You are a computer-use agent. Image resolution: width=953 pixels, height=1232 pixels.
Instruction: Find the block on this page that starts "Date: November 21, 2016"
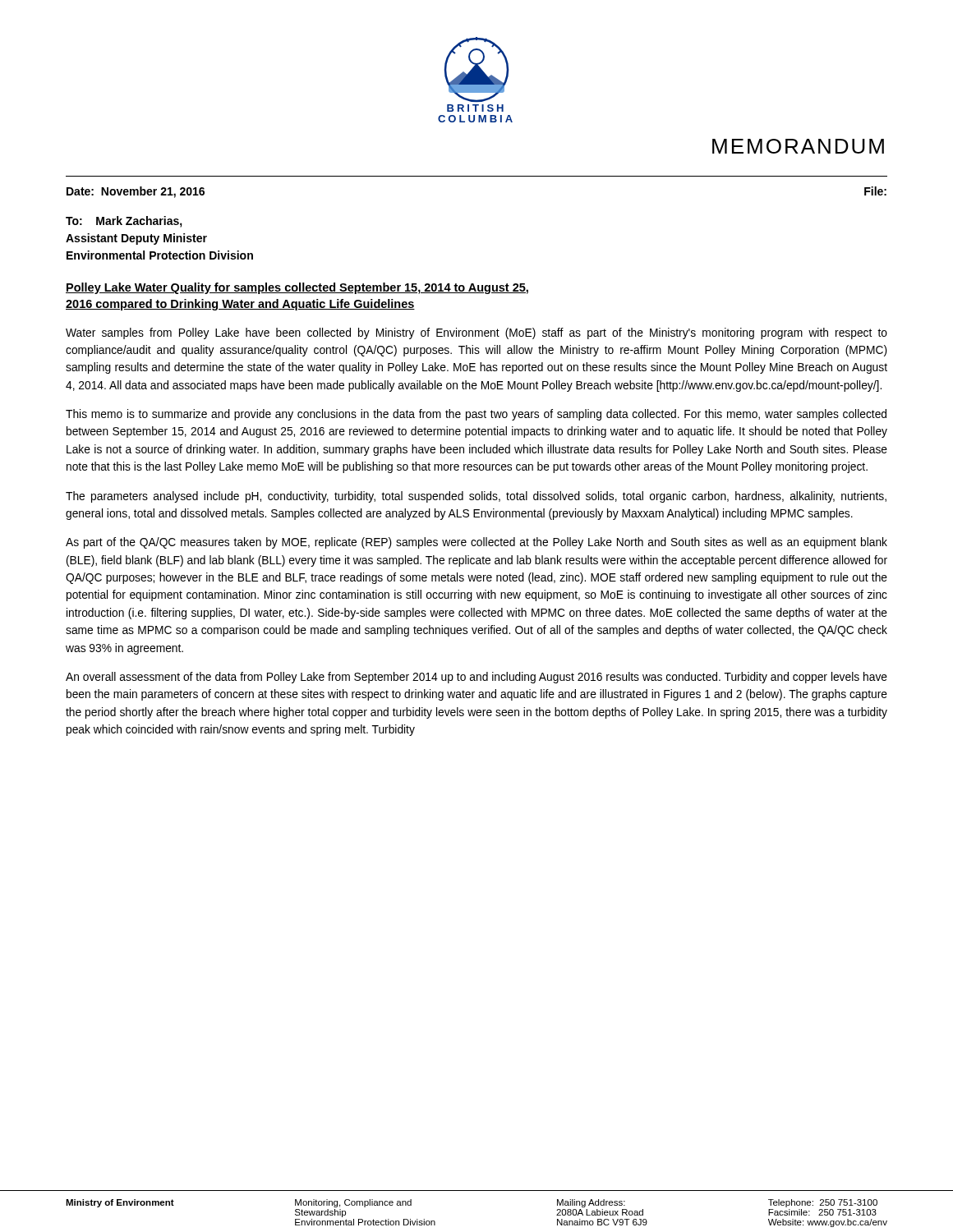[134, 192]
